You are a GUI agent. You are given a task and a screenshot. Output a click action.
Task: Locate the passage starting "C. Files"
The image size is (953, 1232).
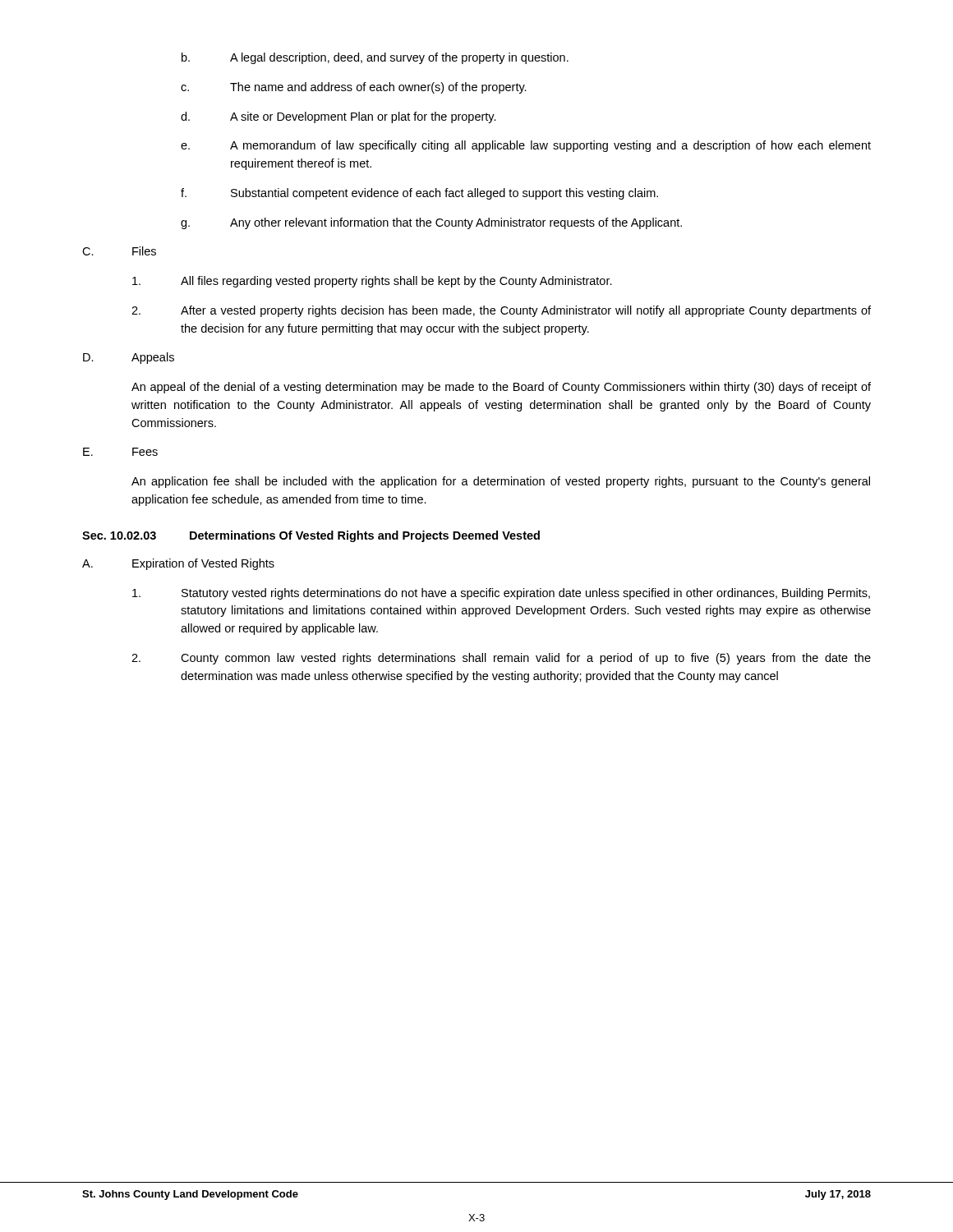[x=84, y=250]
